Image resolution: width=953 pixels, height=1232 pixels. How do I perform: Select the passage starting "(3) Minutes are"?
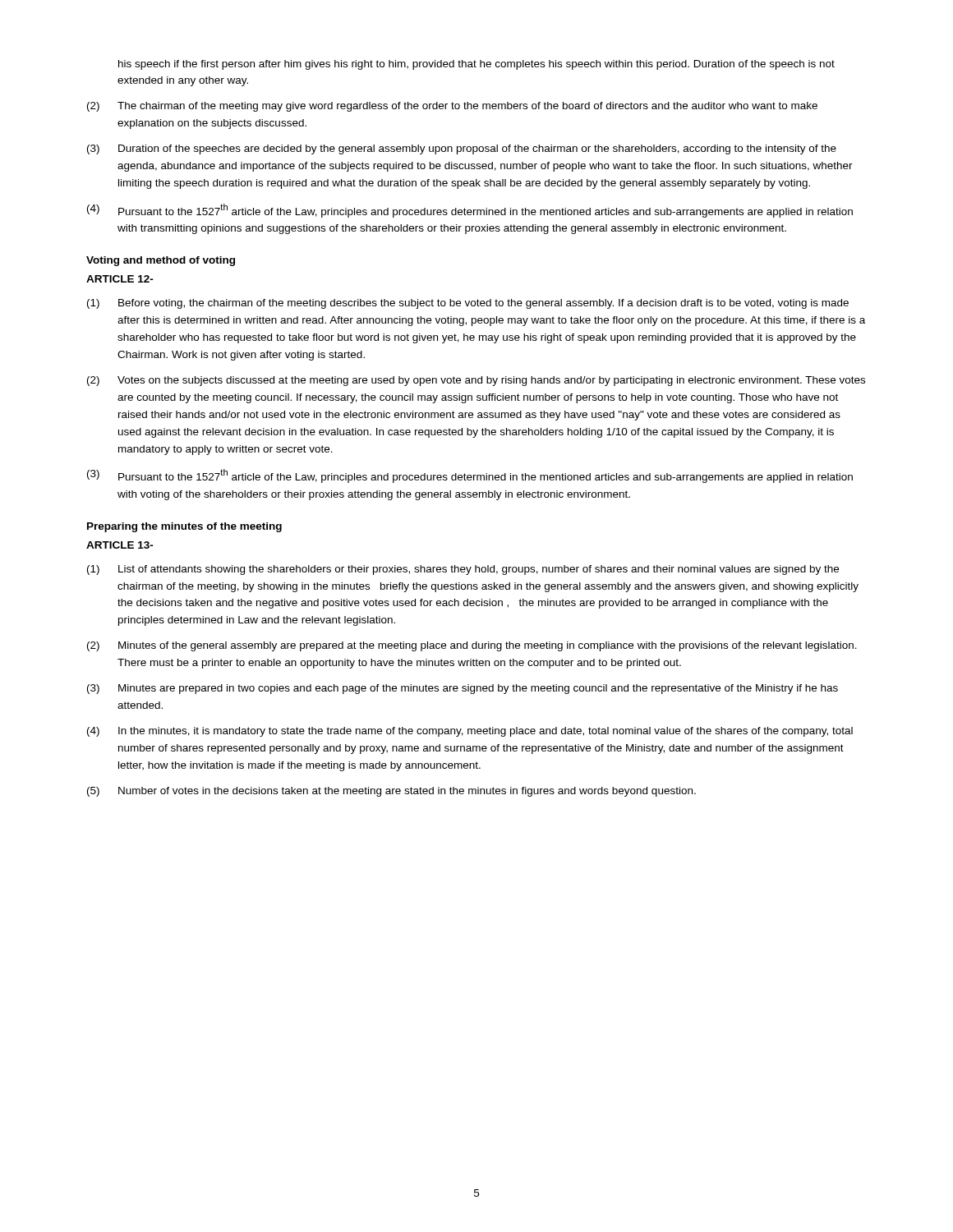[x=476, y=697]
